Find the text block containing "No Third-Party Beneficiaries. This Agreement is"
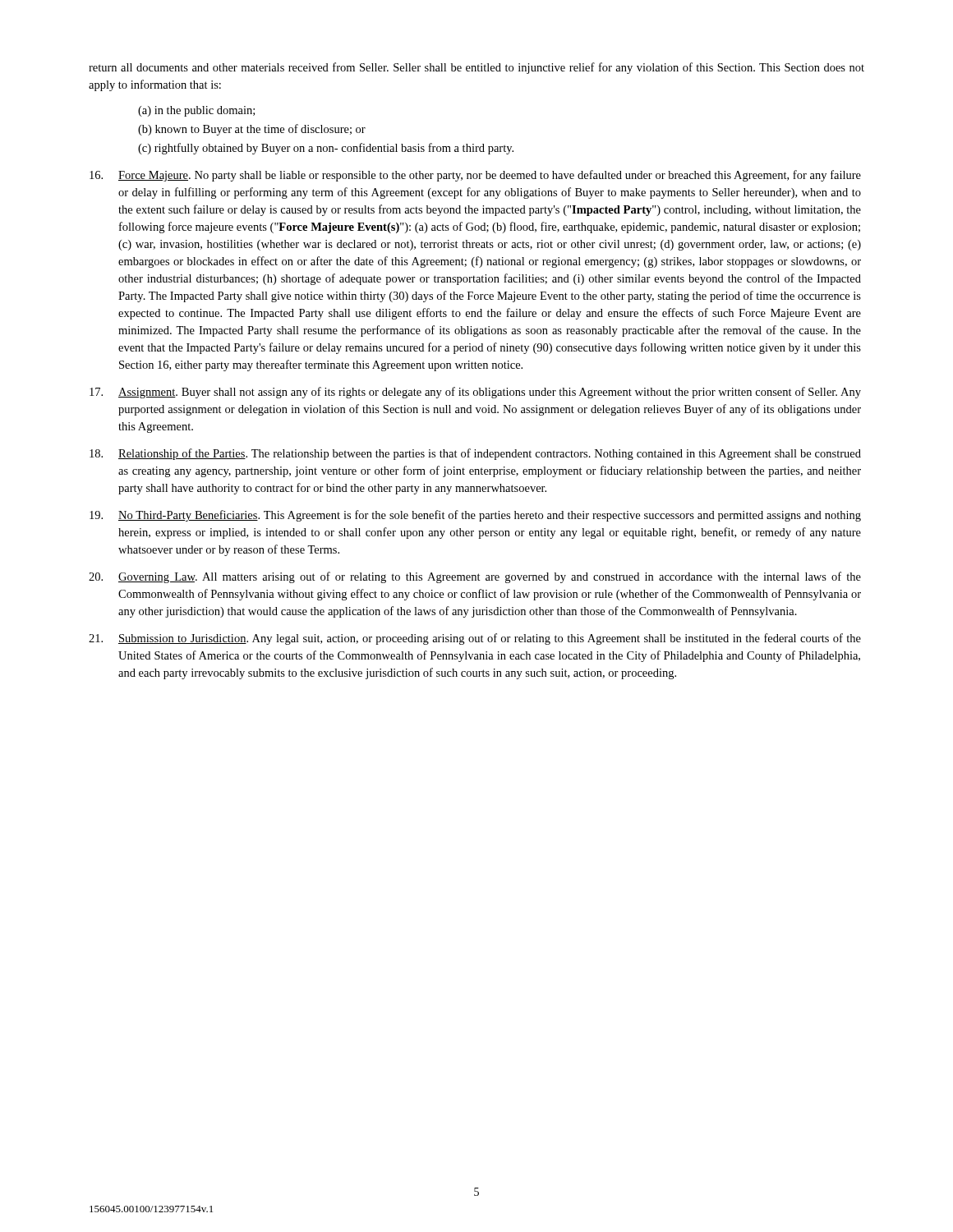The image size is (953, 1232). click(x=475, y=533)
